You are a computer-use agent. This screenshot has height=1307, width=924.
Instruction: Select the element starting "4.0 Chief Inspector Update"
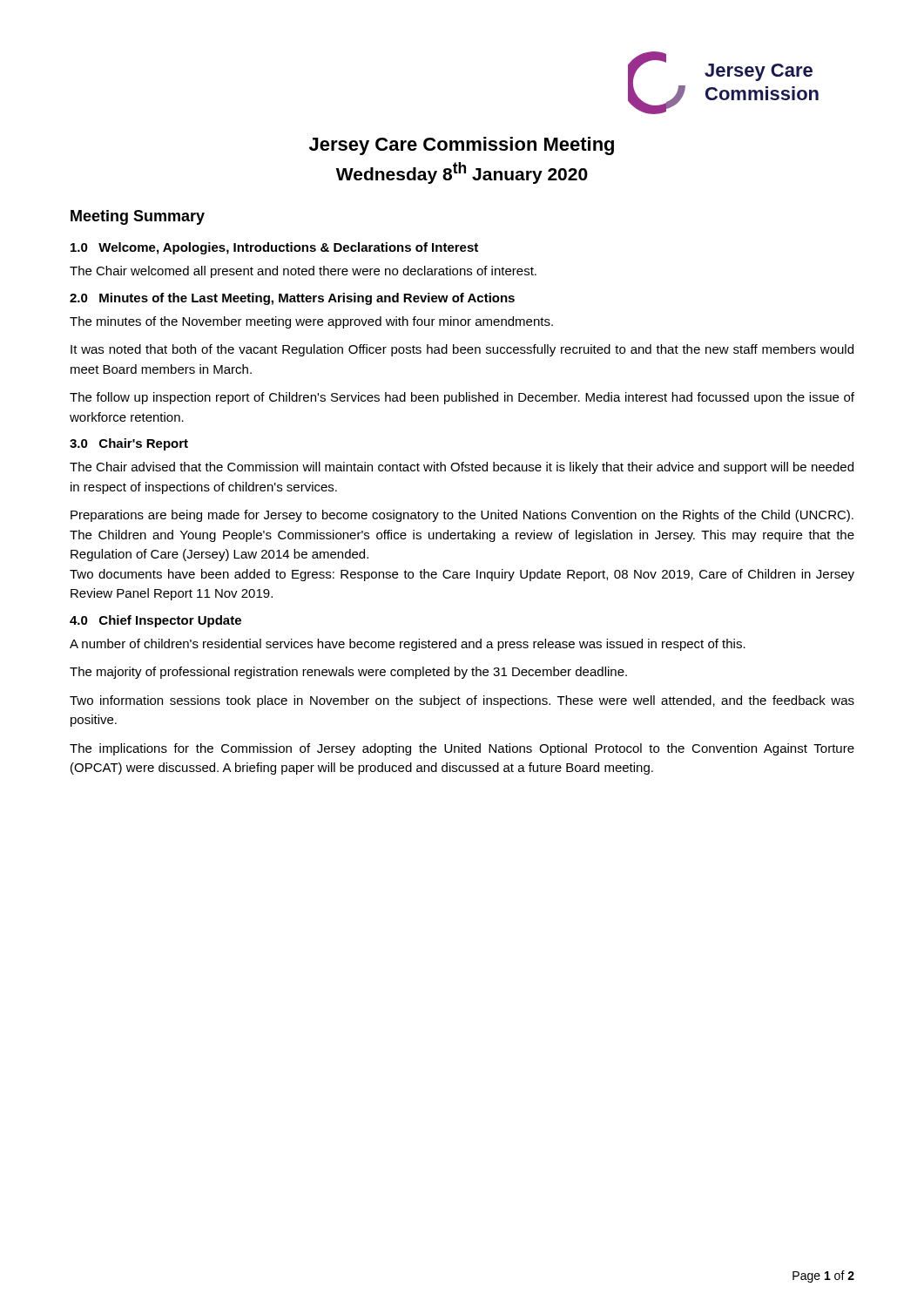(x=156, y=620)
